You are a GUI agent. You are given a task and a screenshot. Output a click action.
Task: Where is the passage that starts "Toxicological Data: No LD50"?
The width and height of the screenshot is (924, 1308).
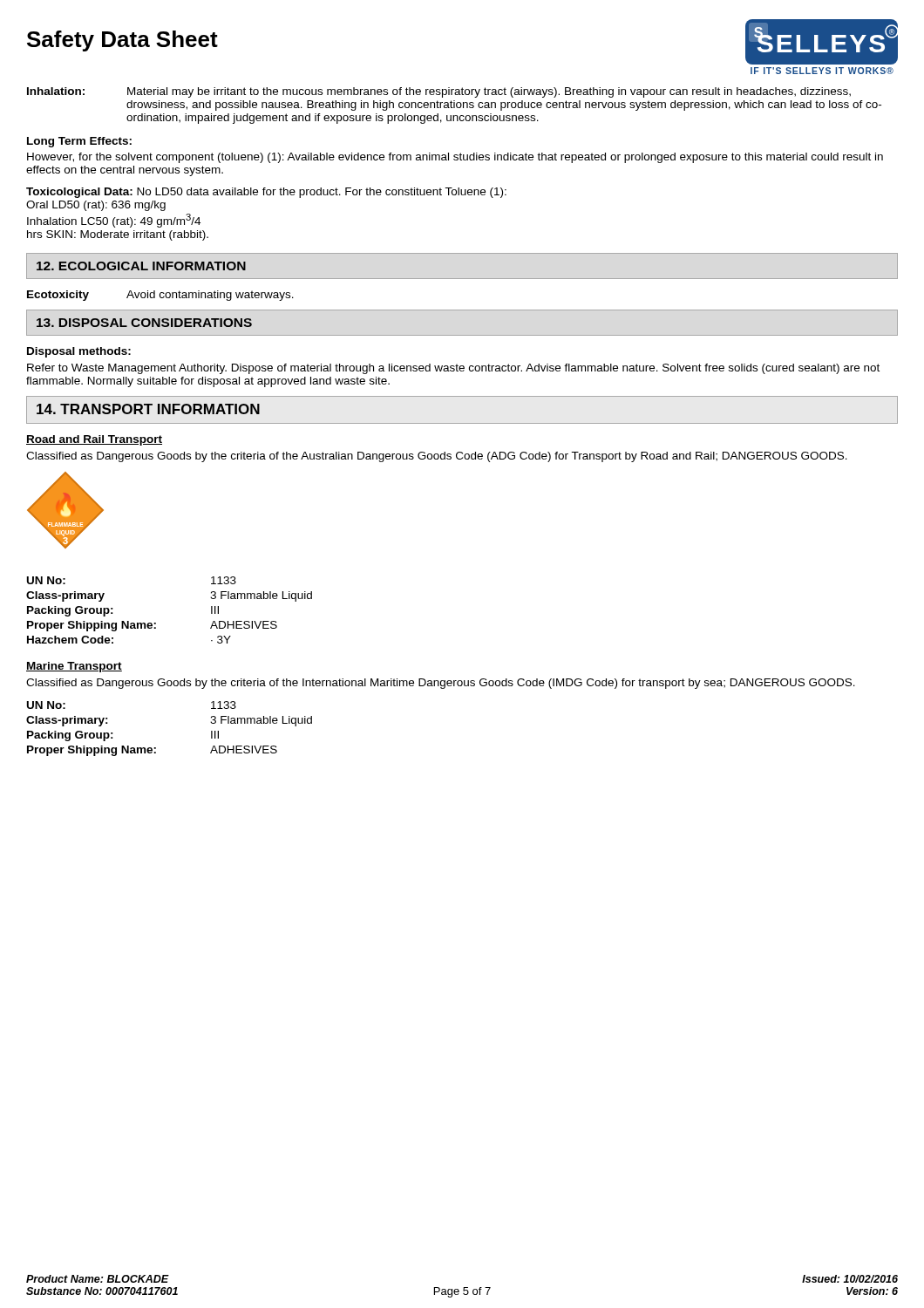click(x=266, y=193)
